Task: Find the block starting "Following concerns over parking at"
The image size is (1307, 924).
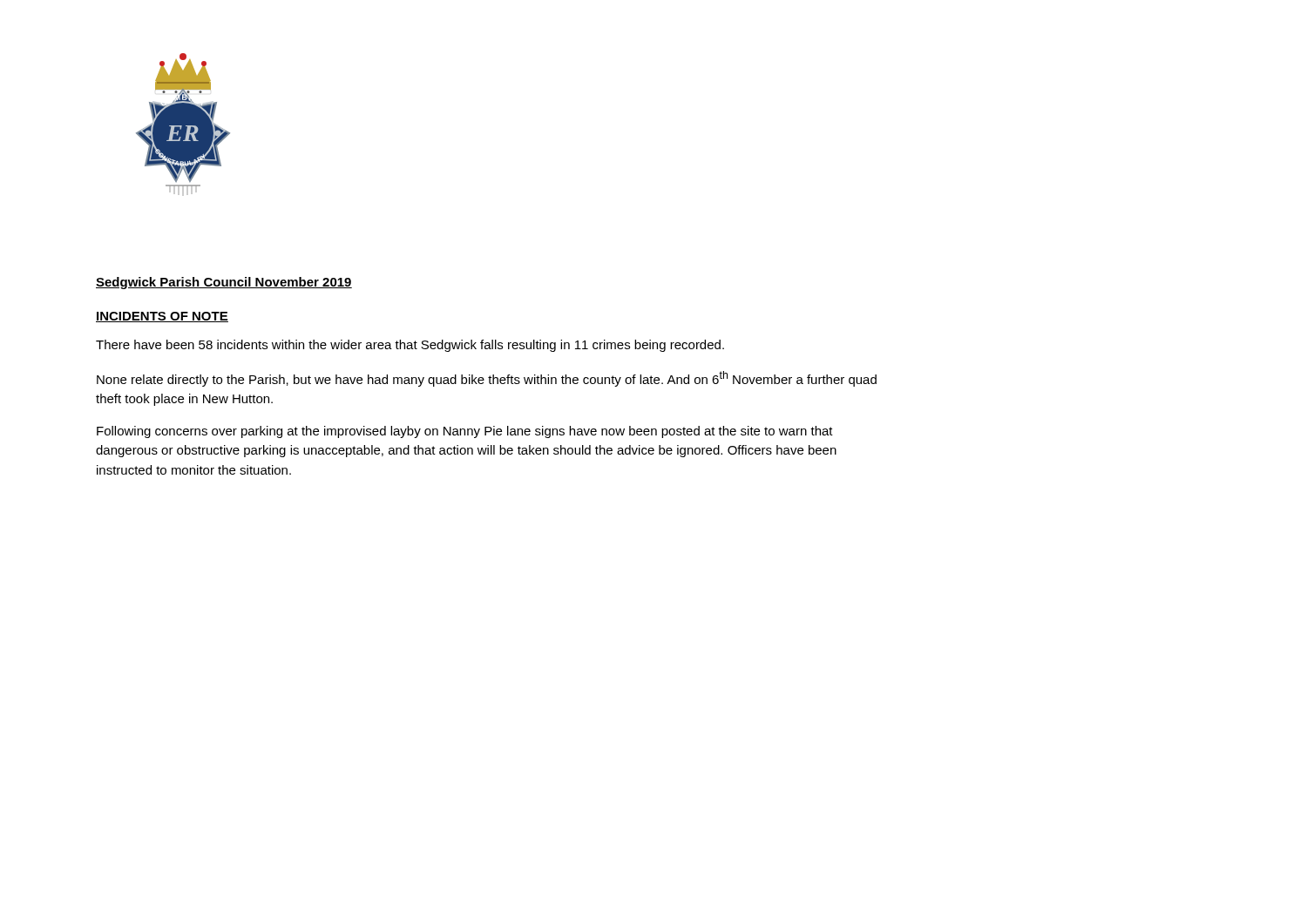Action: (x=466, y=450)
